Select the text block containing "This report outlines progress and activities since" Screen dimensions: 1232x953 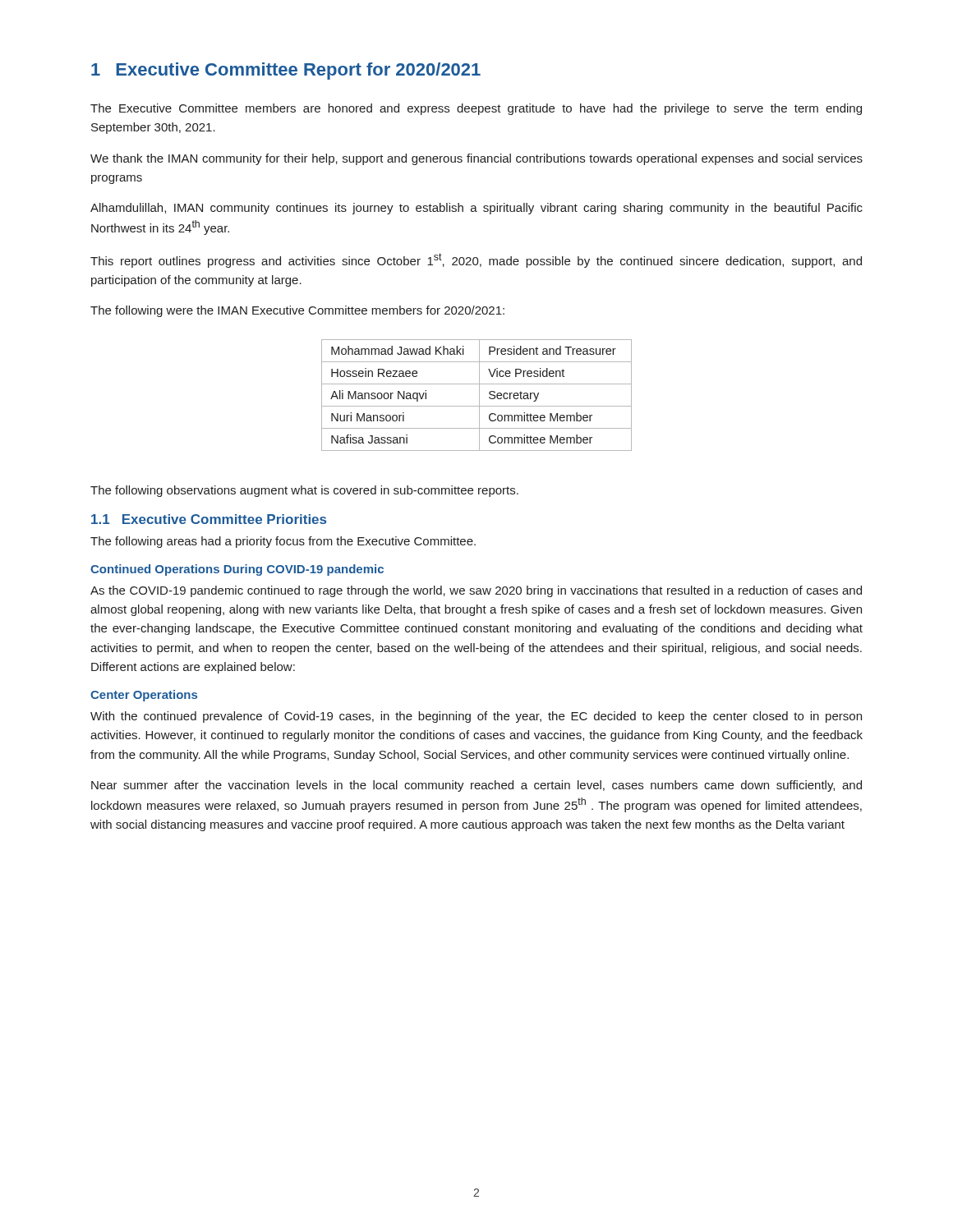click(476, 269)
